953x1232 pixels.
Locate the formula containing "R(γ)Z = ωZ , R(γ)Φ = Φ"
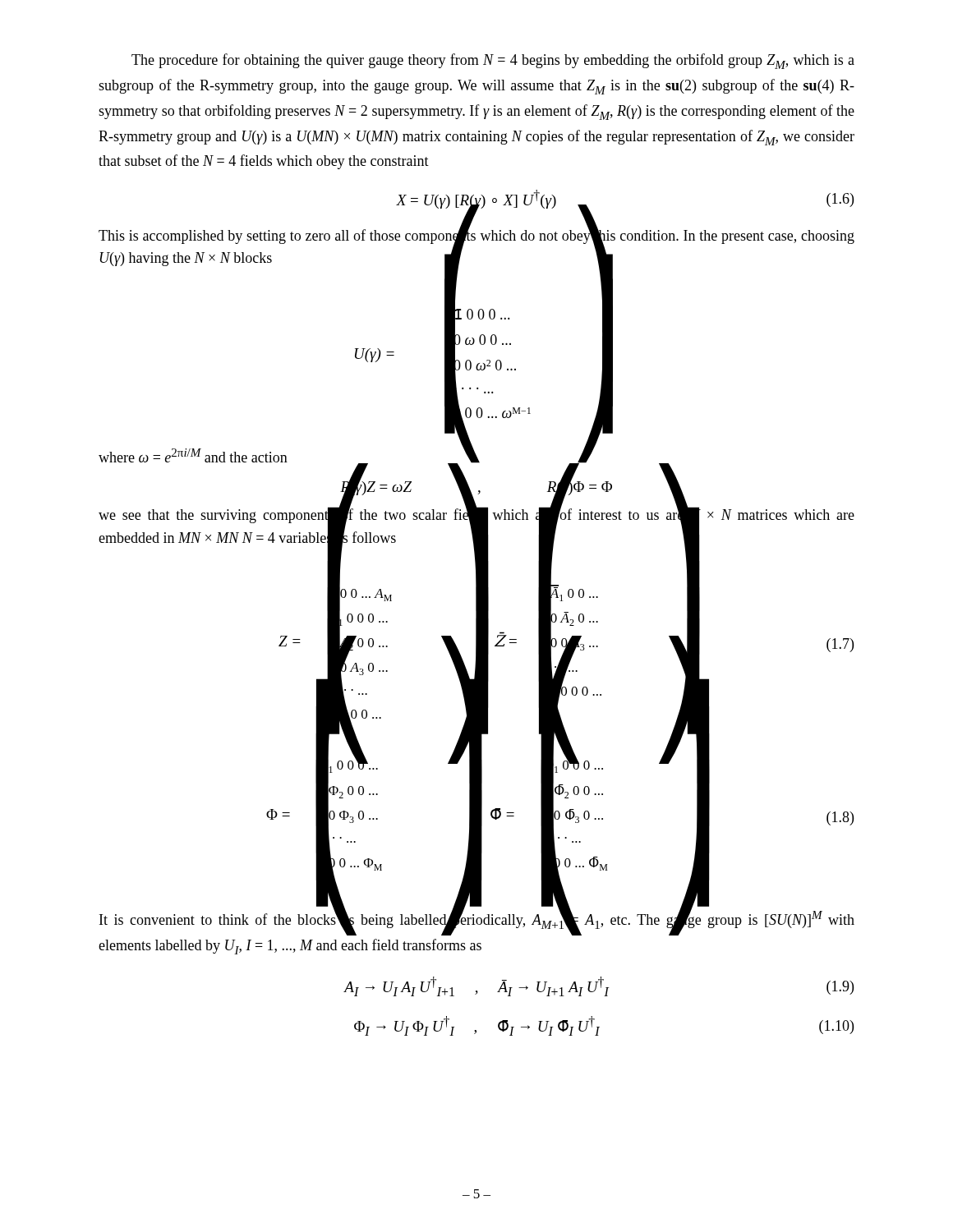476,487
